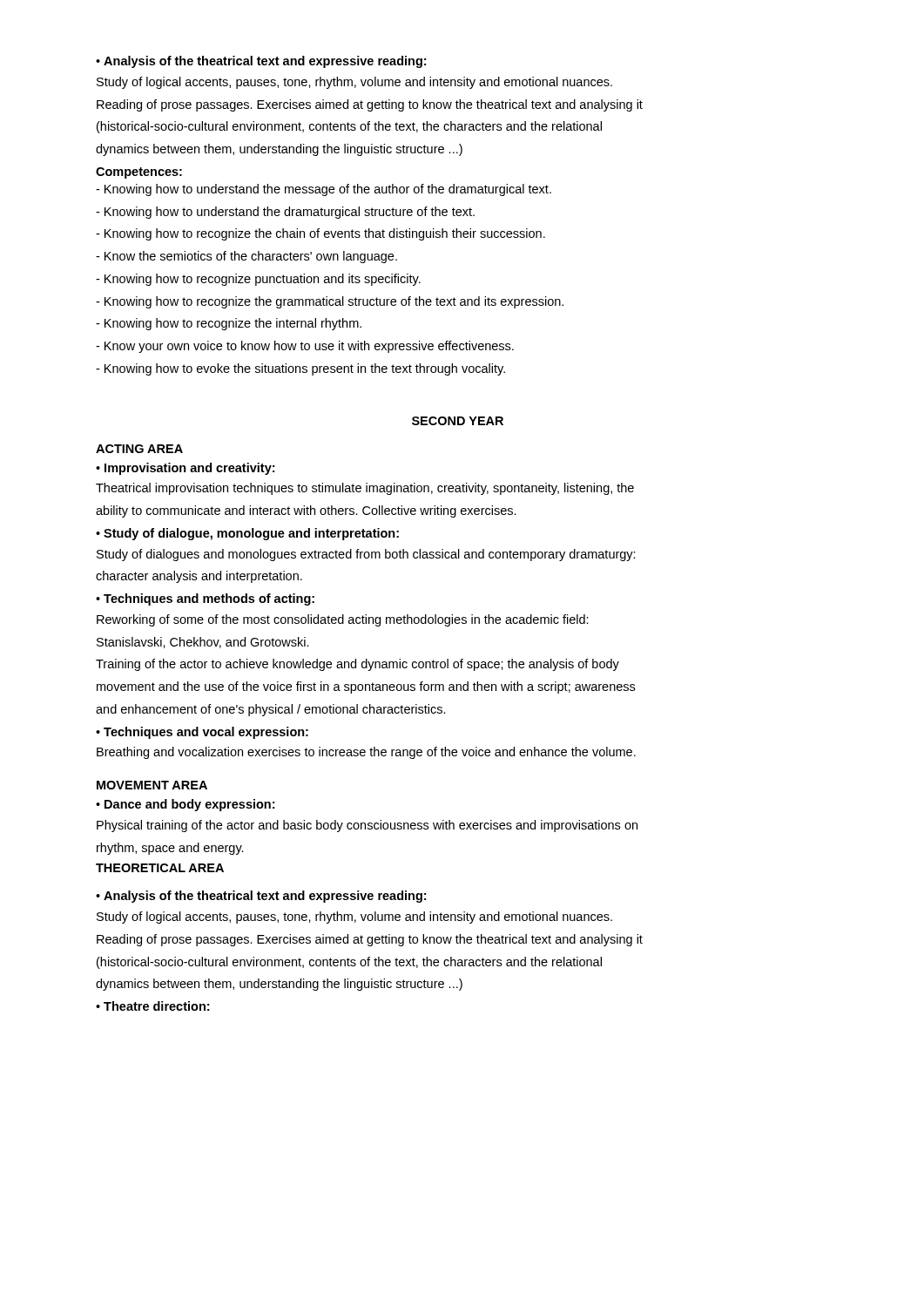Viewport: 924px width, 1307px height.
Task: Locate the text "Know the semiotics of the characters' own language."
Action: pyautogui.click(x=246, y=257)
